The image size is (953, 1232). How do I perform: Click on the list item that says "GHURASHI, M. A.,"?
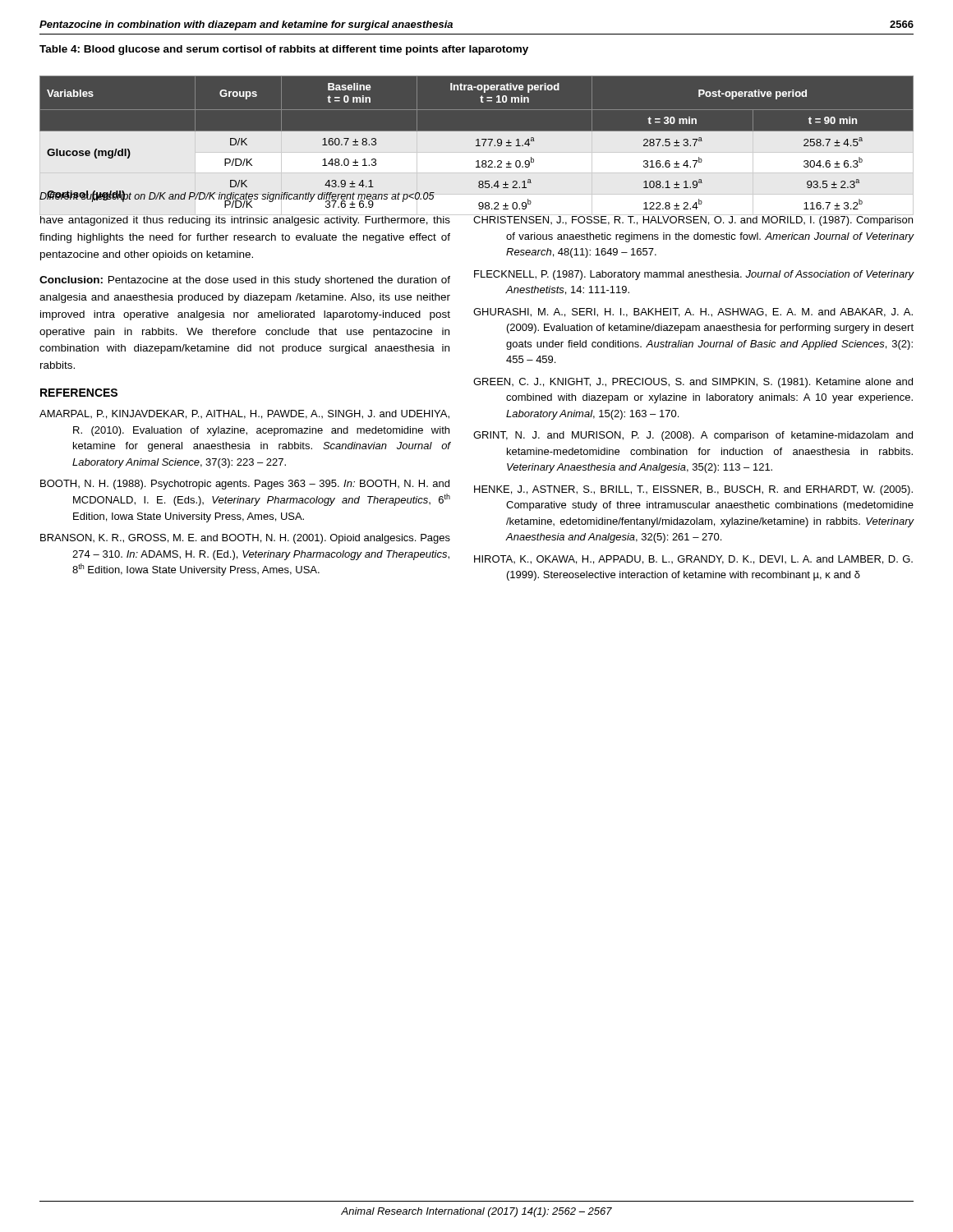[x=693, y=335]
